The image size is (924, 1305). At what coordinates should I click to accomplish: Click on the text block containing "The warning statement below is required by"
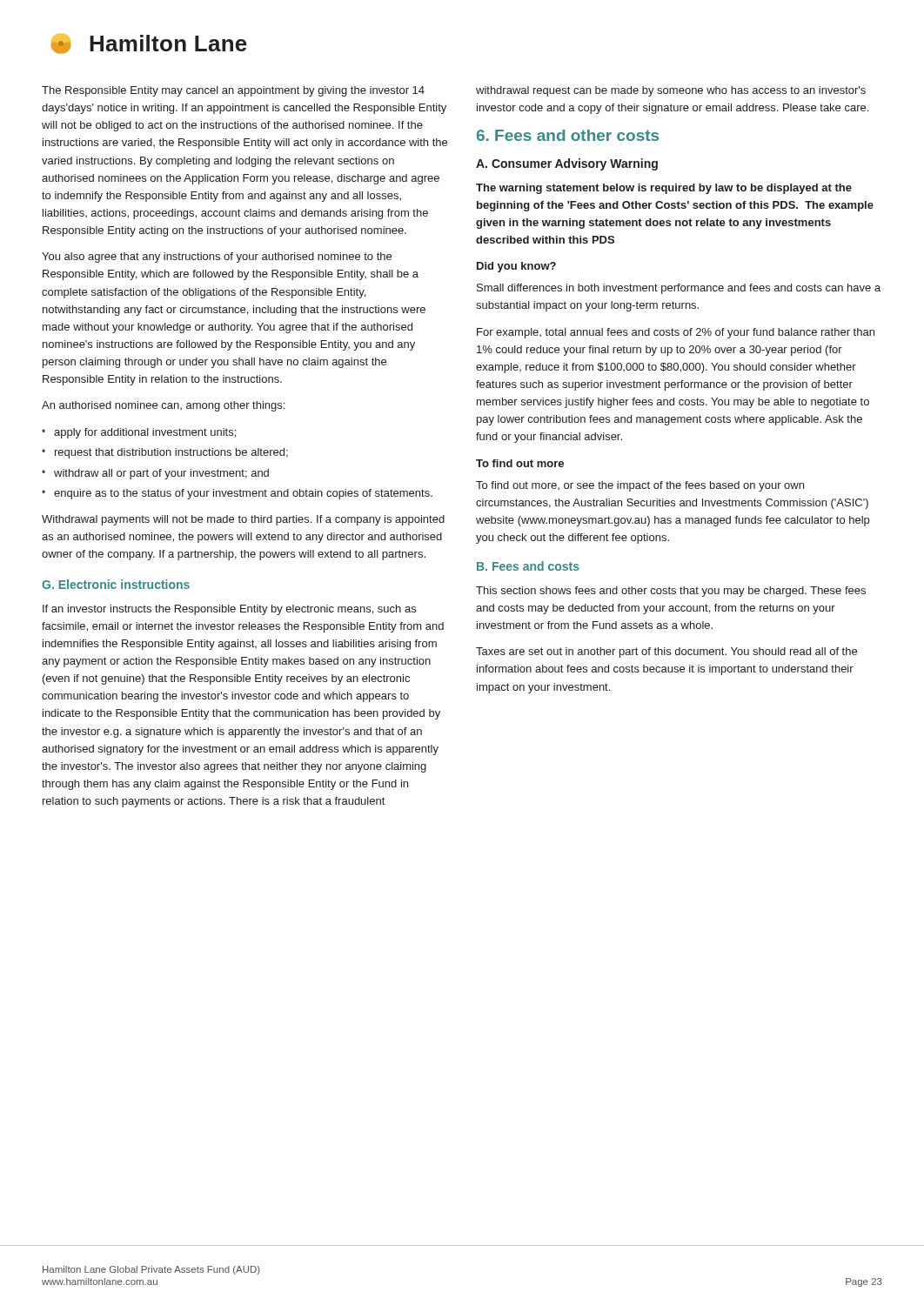point(679,214)
